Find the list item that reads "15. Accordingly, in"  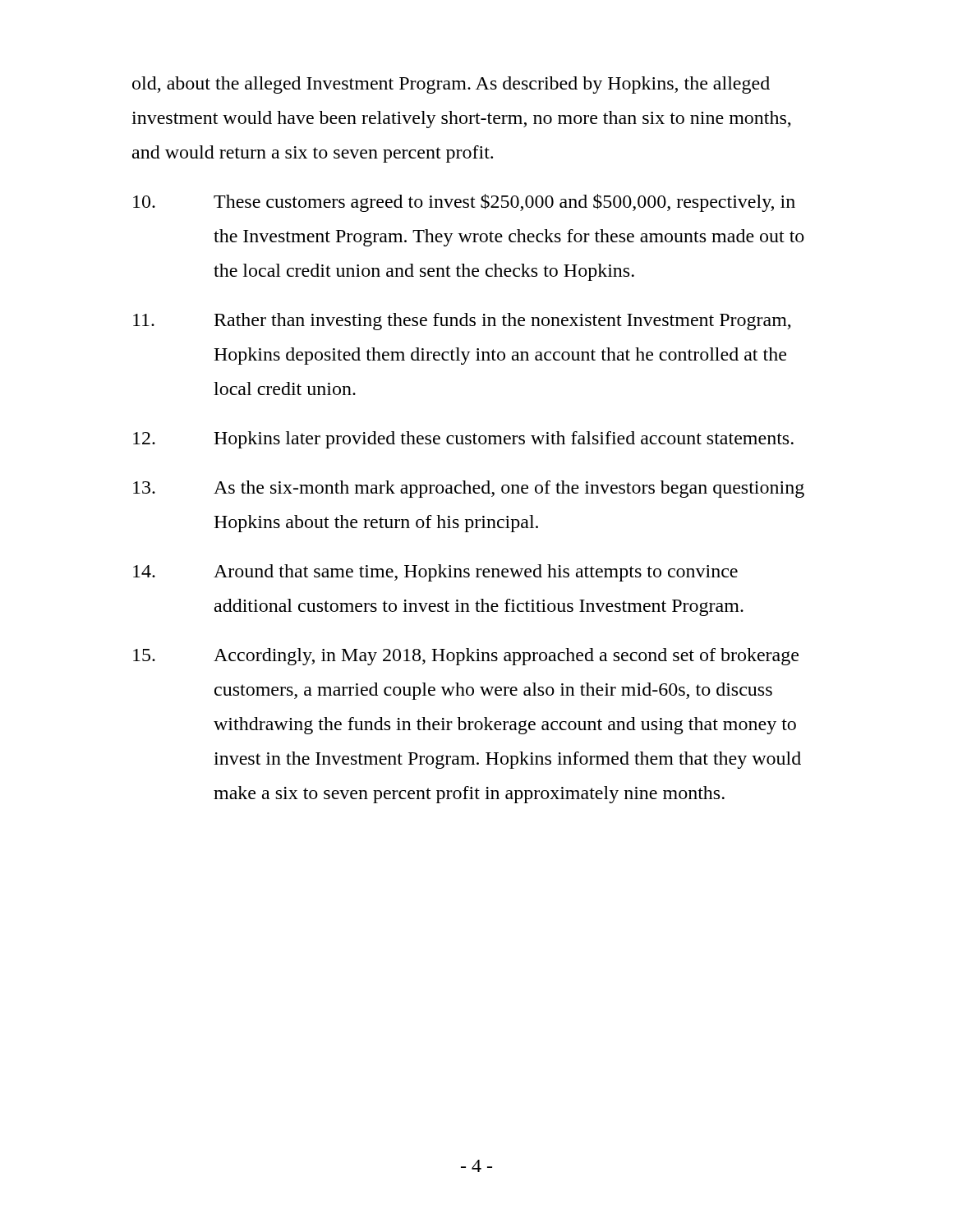point(476,724)
